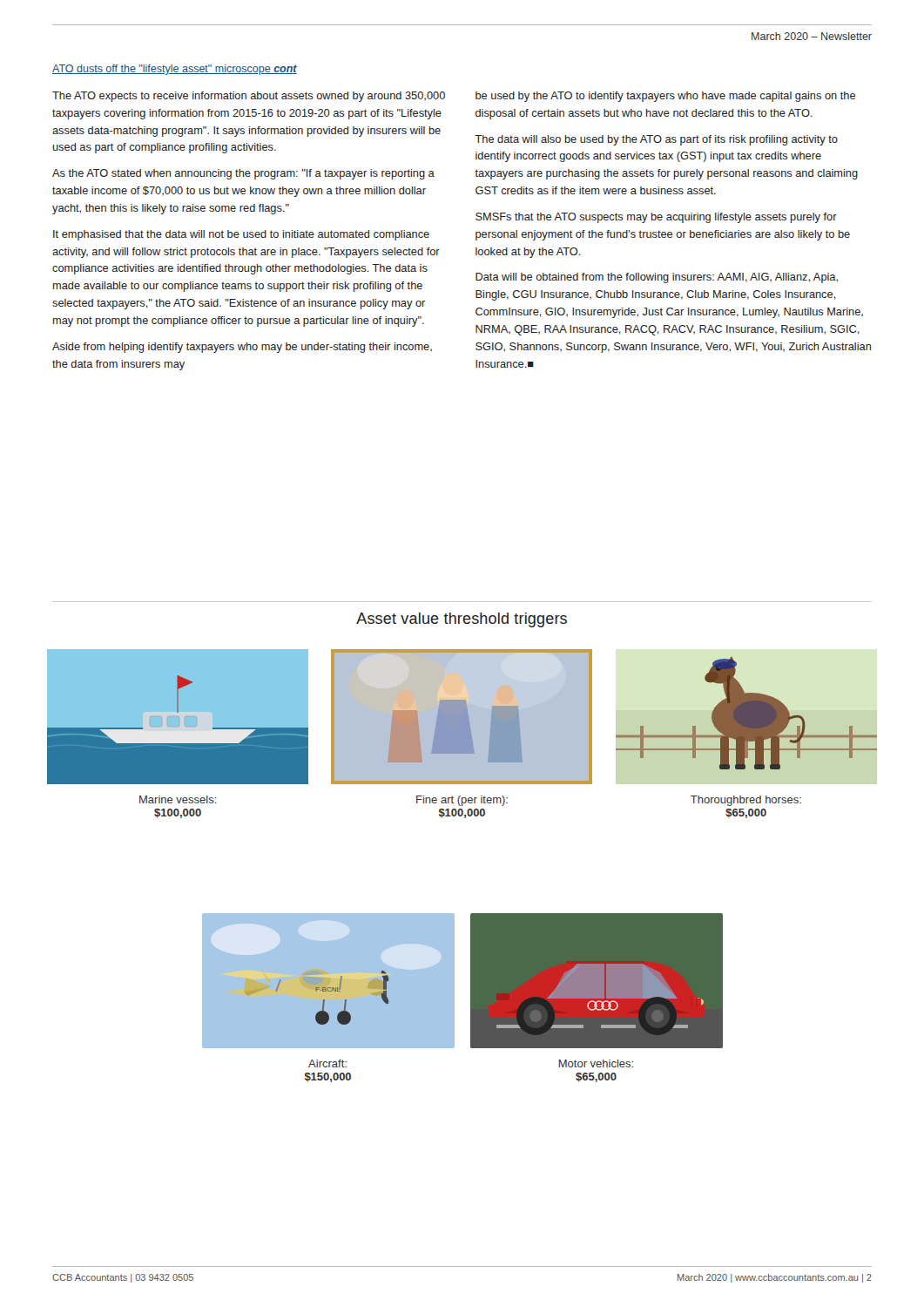924x1307 pixels.
Task: Point to the text block starting "Marine vessels:$100,000"
Action: point(178,806)
